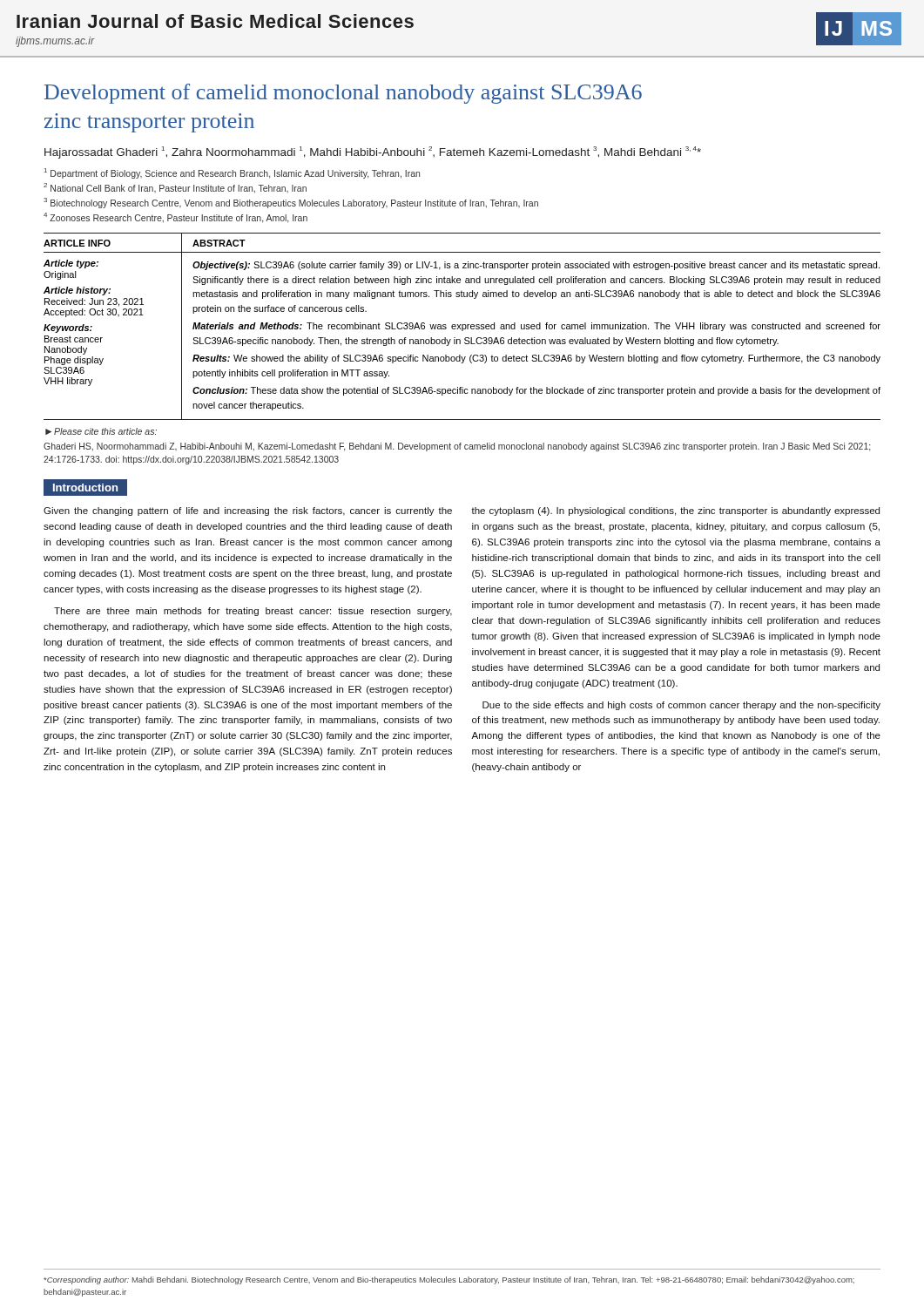This screenshot has height=1307, width=924.
Task: Point to the passage starting "1 Department of Biology, Science and Research Branch,"
Action: (462, 195)
